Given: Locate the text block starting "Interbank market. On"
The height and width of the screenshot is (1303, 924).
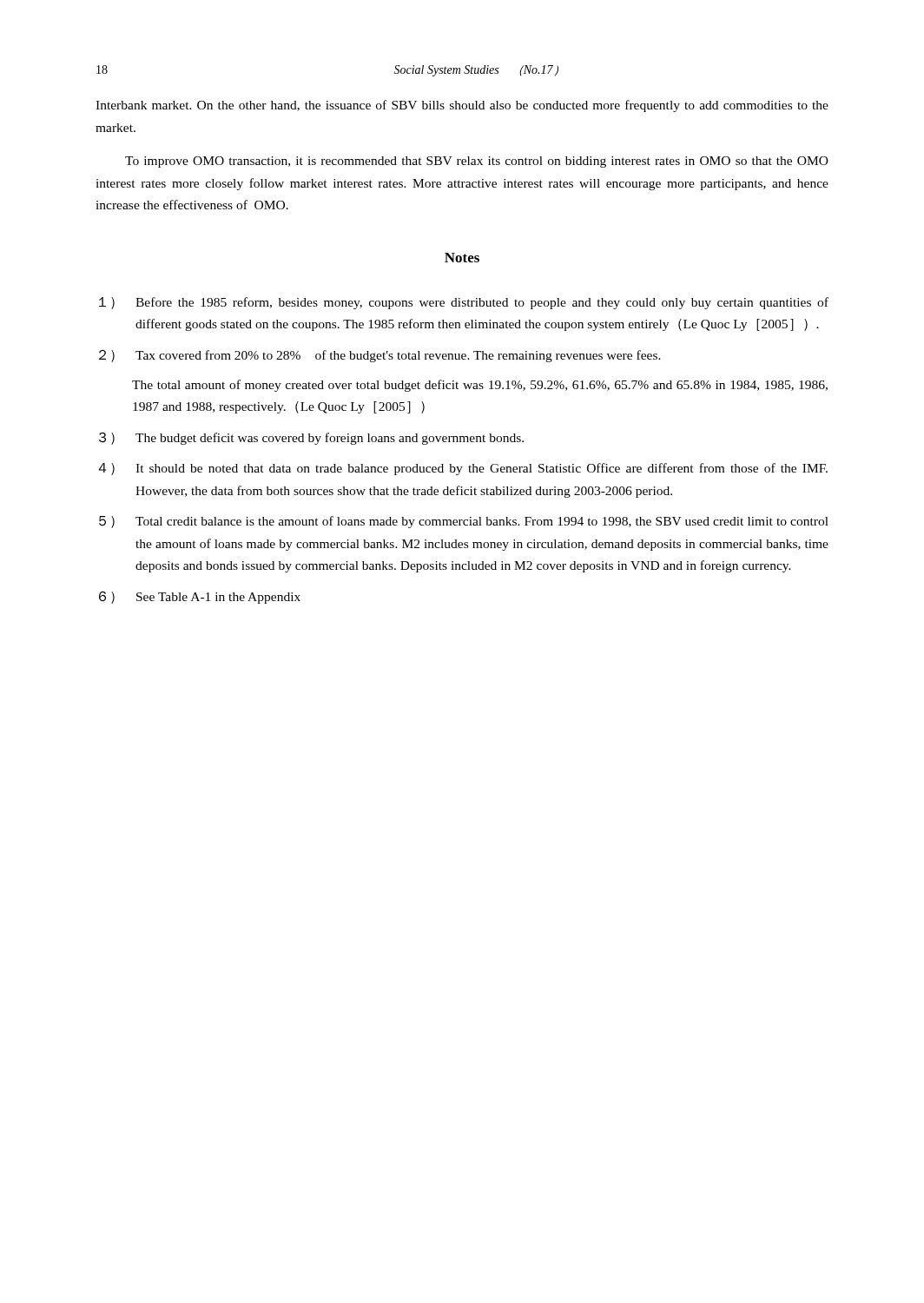Looking at the screenshot, I should (462, 116).
